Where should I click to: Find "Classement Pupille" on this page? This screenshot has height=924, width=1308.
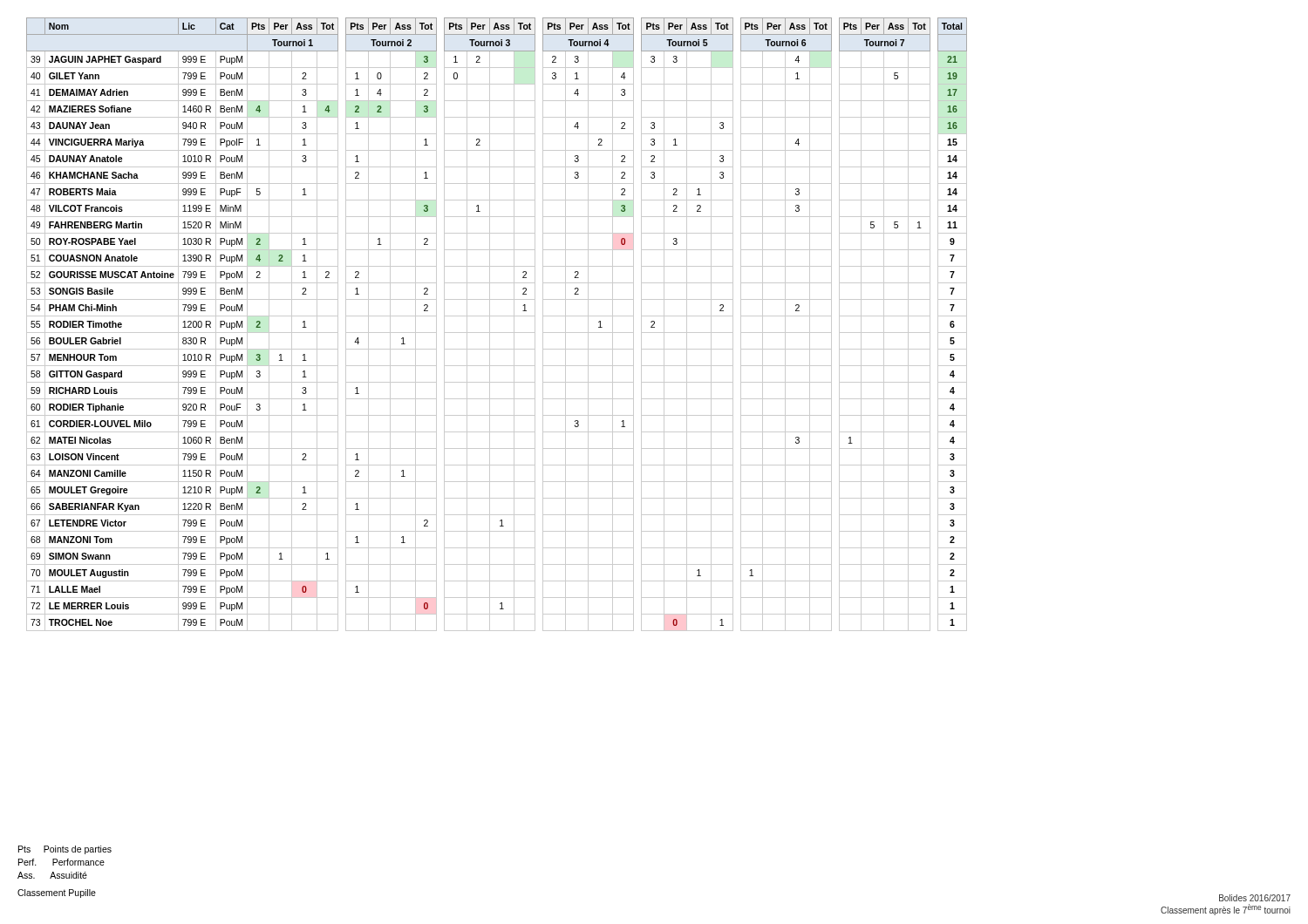(x=57, y=893)
